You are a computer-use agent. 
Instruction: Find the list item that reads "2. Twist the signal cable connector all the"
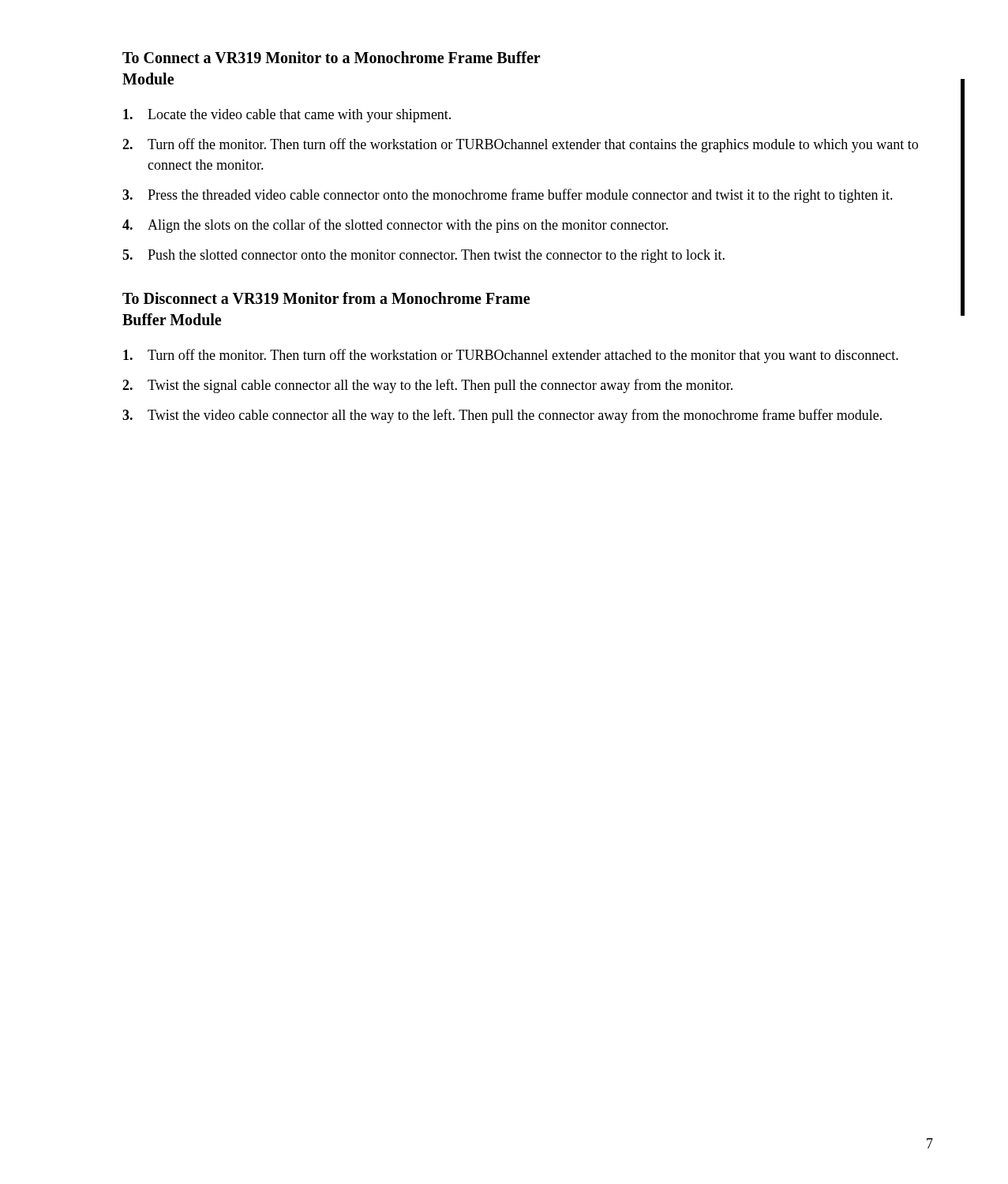tap(528, 385)
